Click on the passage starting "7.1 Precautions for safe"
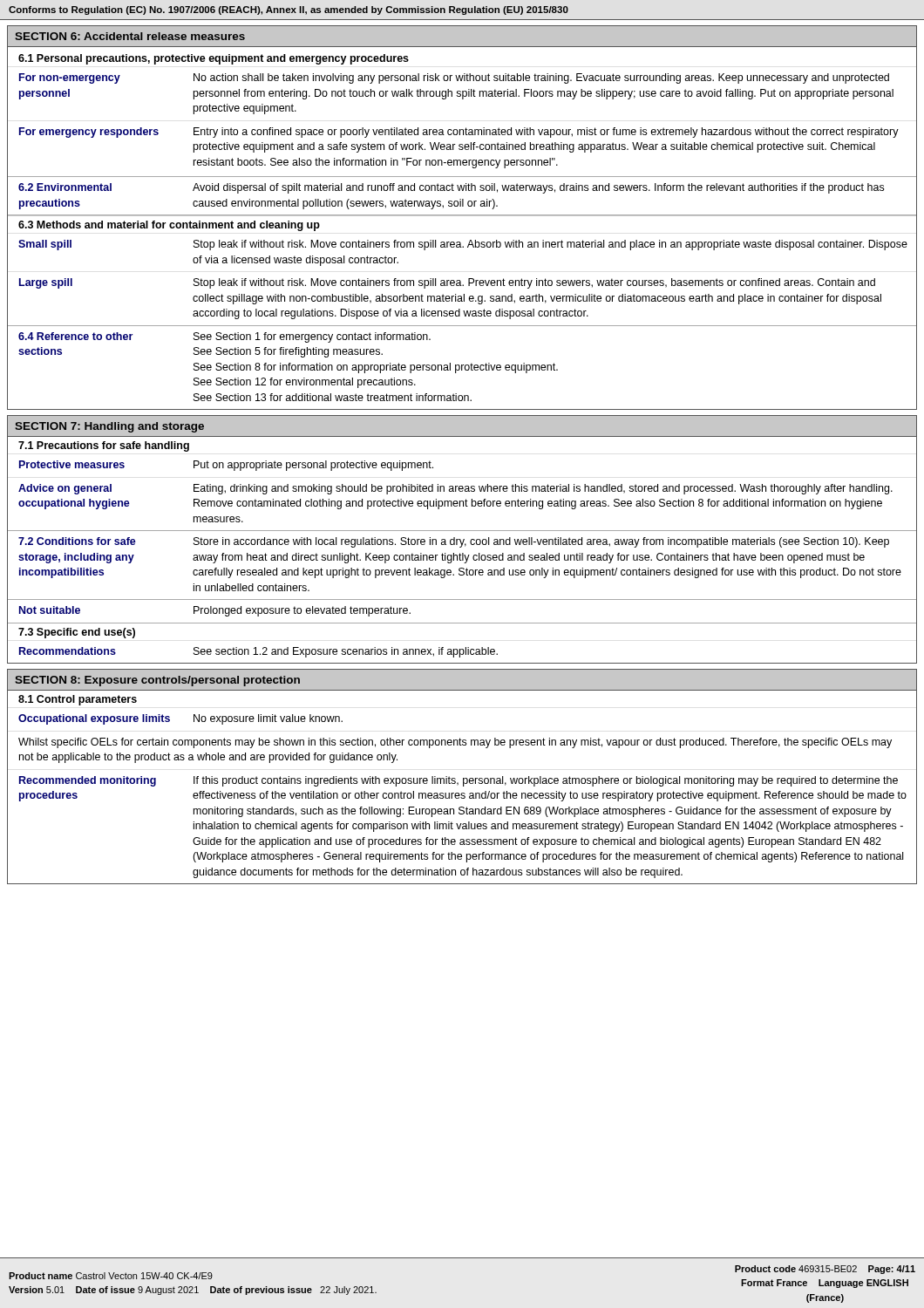Viewport: 924px width, 1308px height. [104, 446]
